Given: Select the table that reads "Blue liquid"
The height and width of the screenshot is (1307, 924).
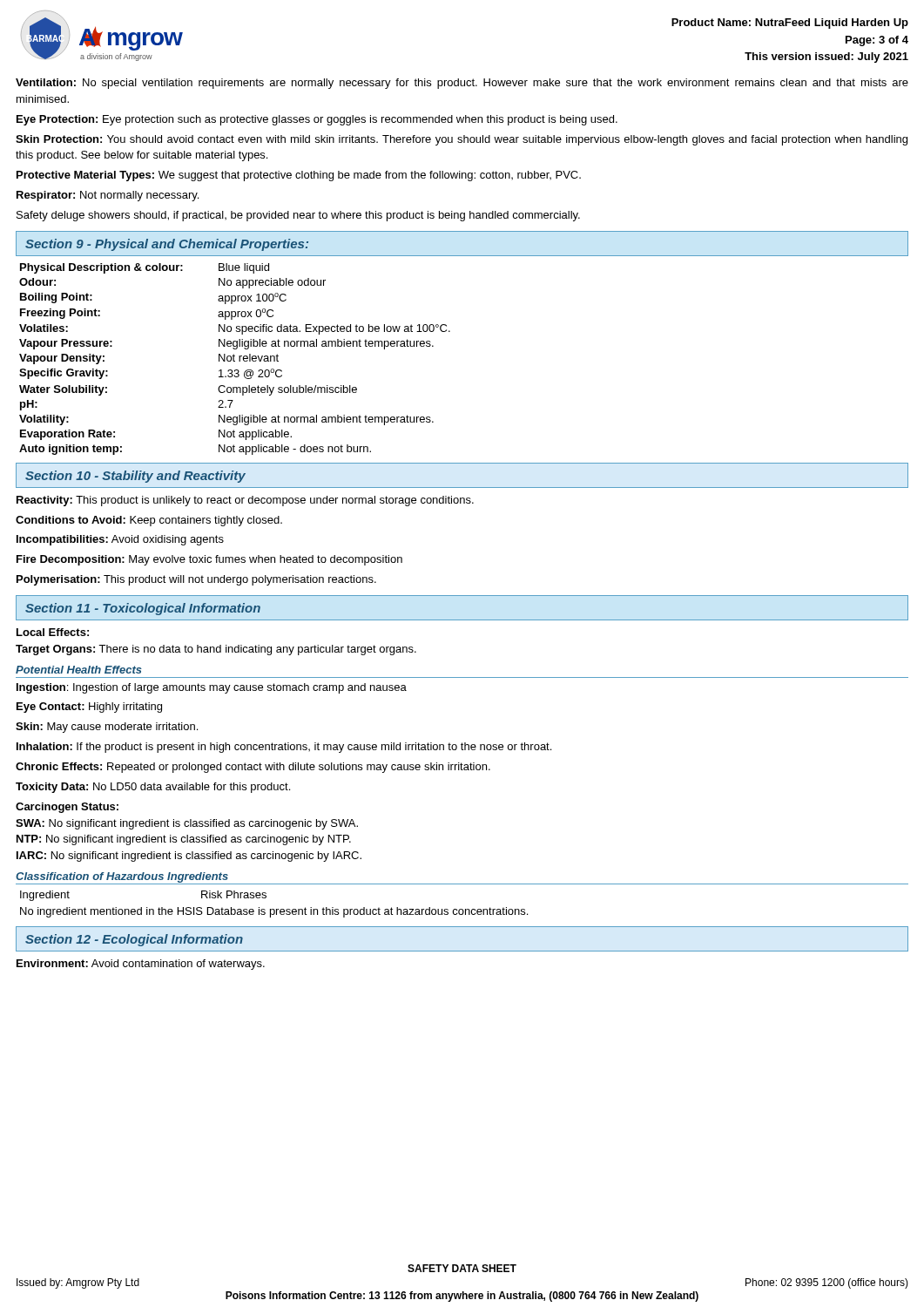Looking at the screenshot, I should pyautogui.click(x=462, y=357).
